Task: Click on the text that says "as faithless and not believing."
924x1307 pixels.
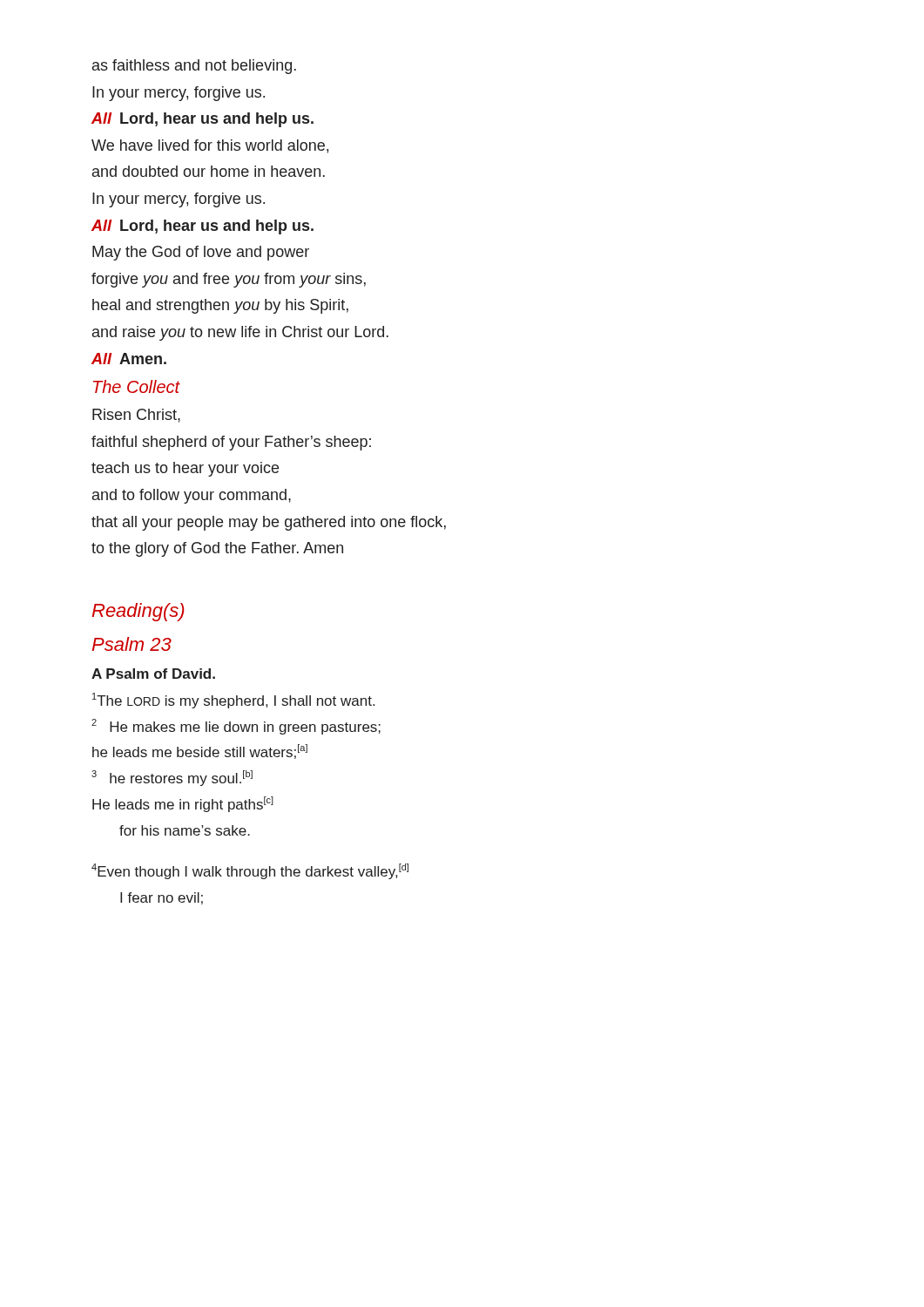Action: click(194, 65)
